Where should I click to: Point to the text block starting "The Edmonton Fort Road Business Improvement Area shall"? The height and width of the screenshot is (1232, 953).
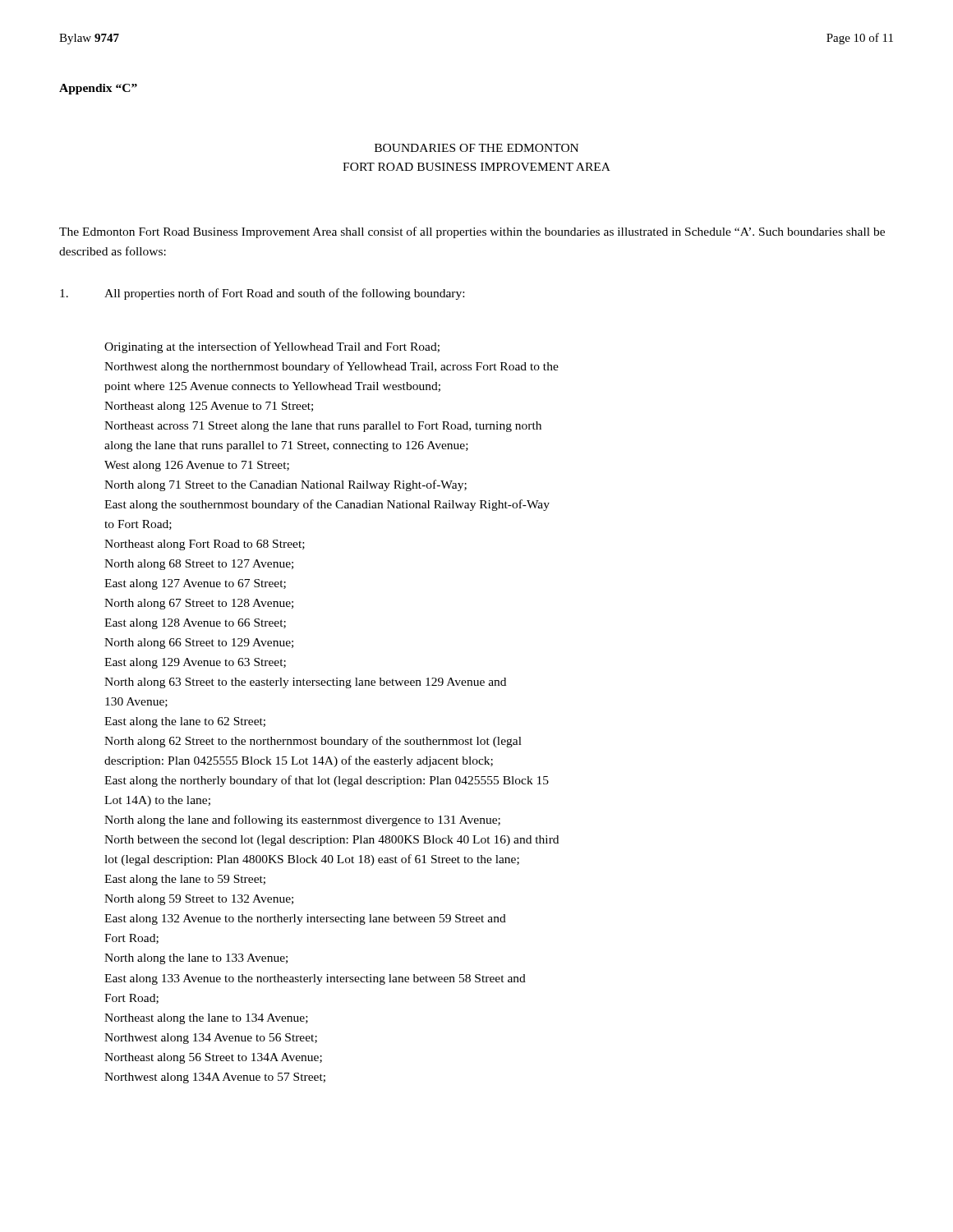tap(472, 241)
